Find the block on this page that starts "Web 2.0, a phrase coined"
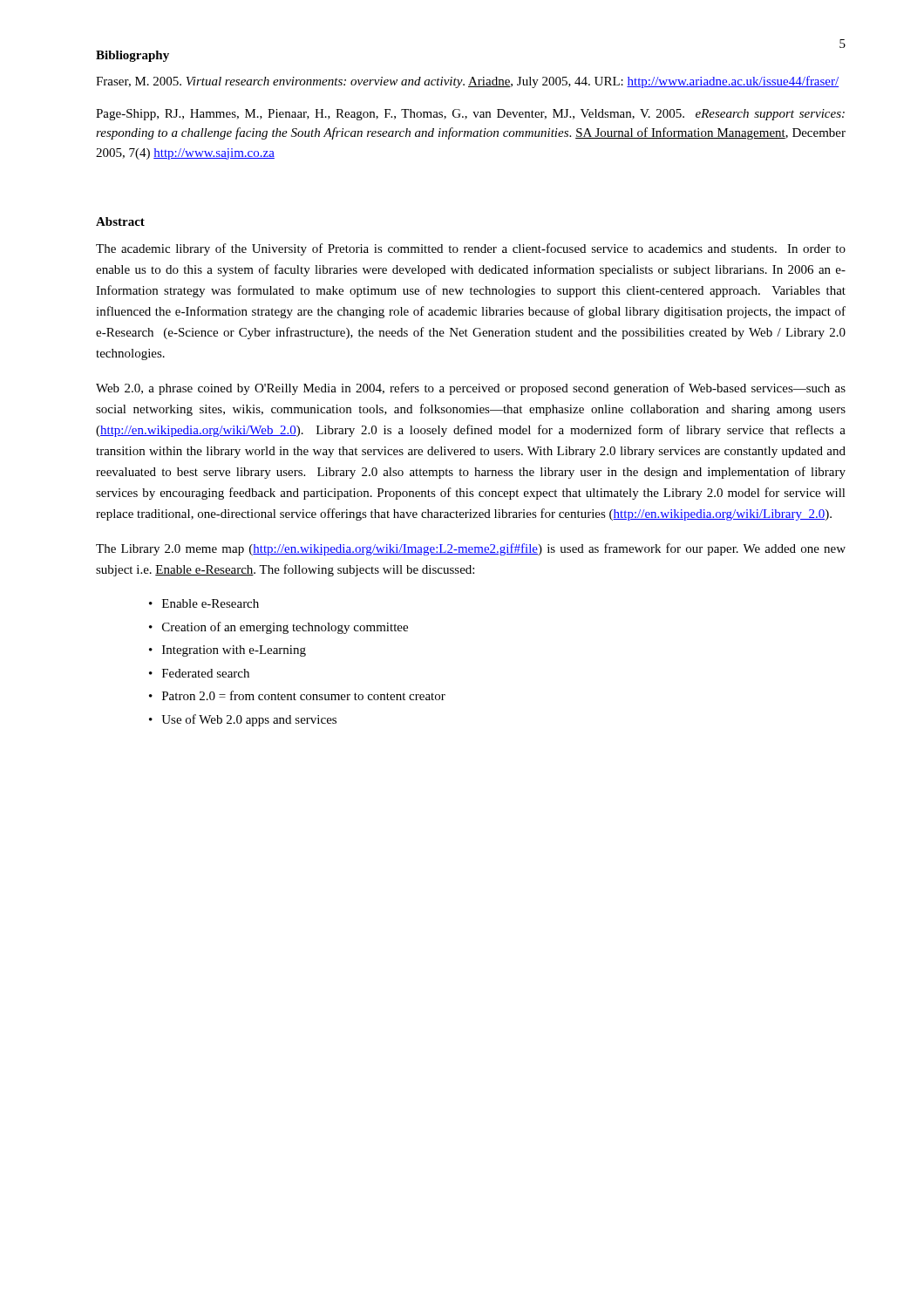The width and height of the screenshot is (924, 1308). coord(471,451)
